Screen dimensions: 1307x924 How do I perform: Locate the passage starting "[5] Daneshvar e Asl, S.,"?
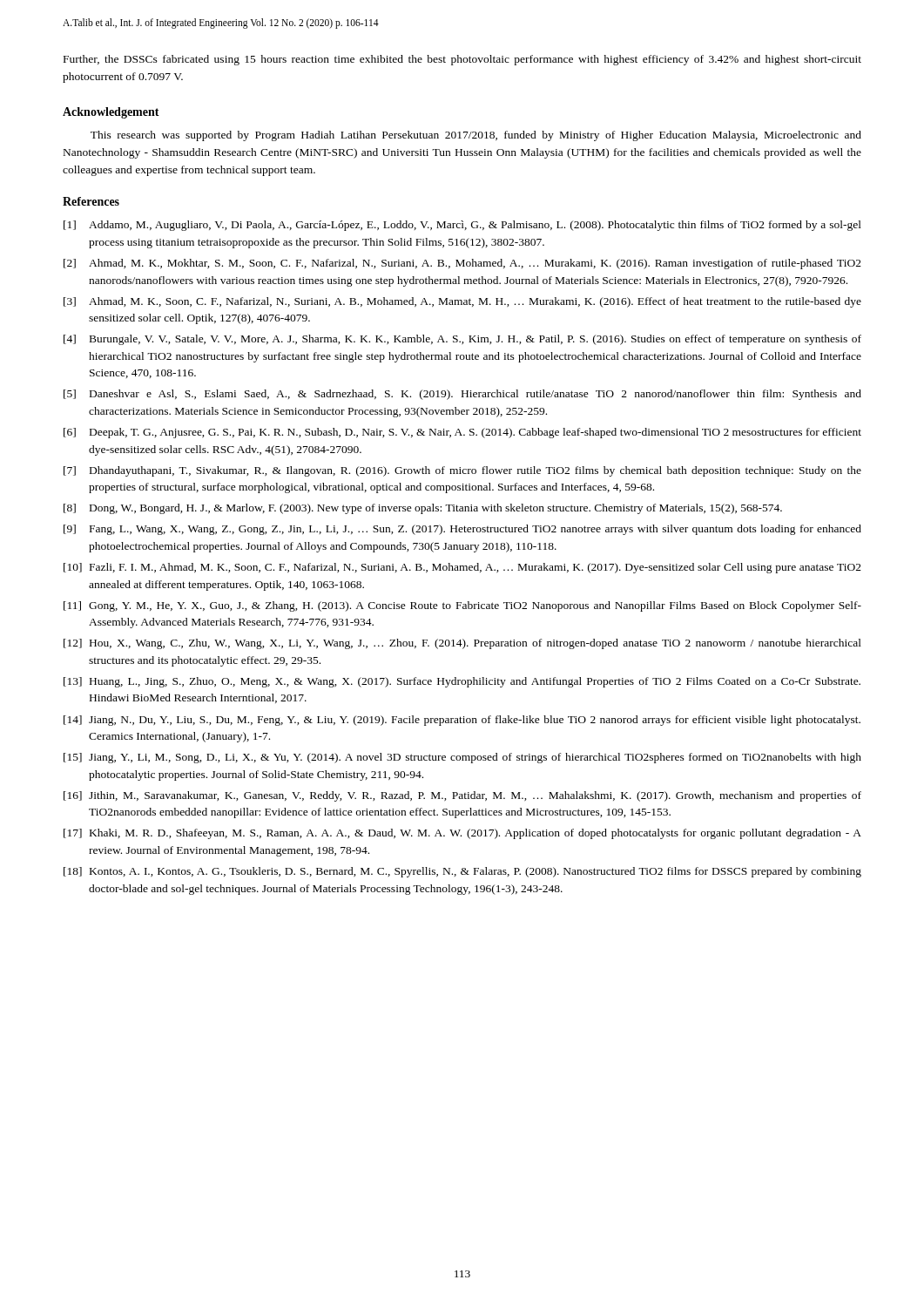tap(462, 403)
